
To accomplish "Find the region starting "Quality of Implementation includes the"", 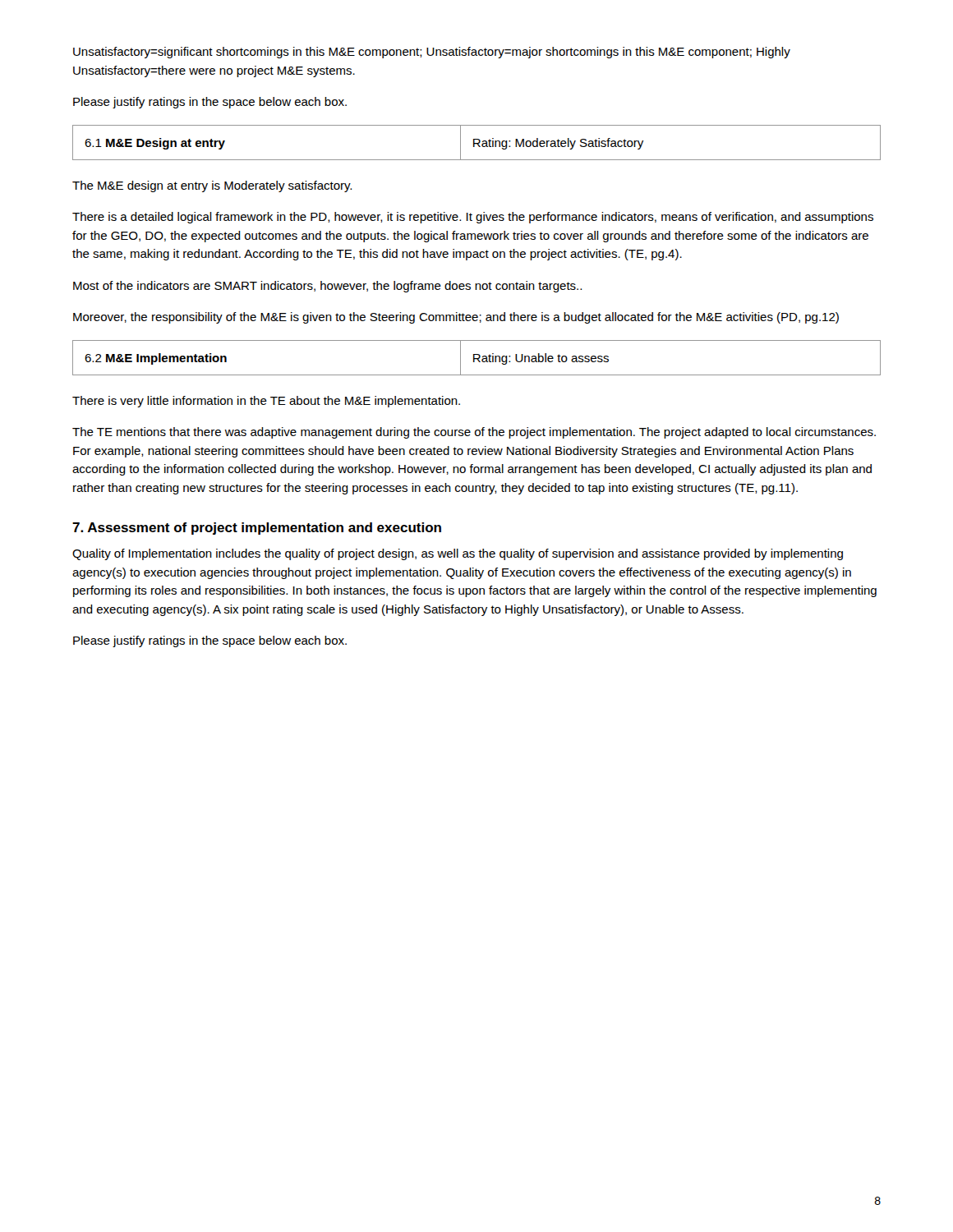I will 475,581.
